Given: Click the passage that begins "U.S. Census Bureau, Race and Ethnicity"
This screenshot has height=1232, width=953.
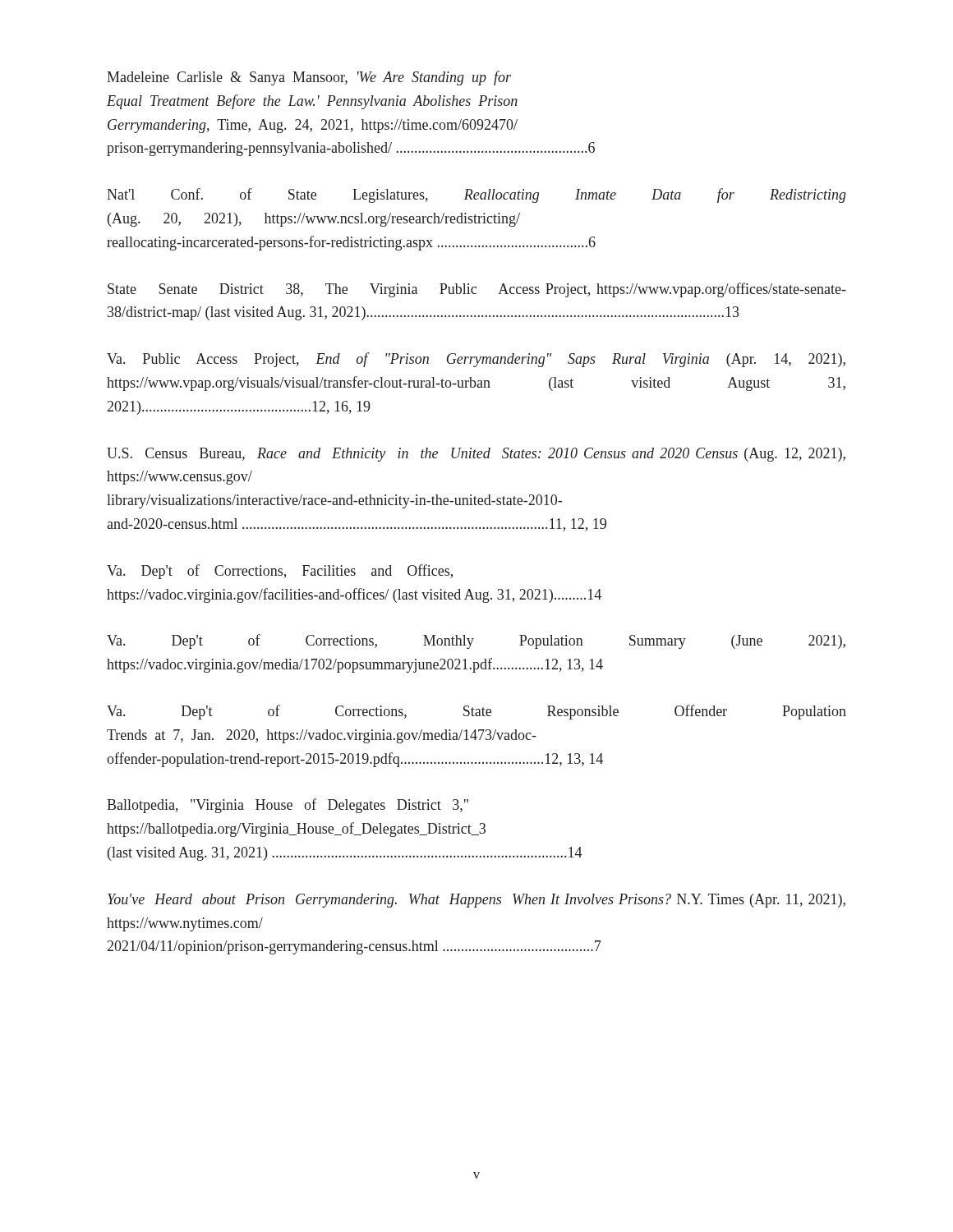Looking at the screenshot, I should tap(476, 489).
